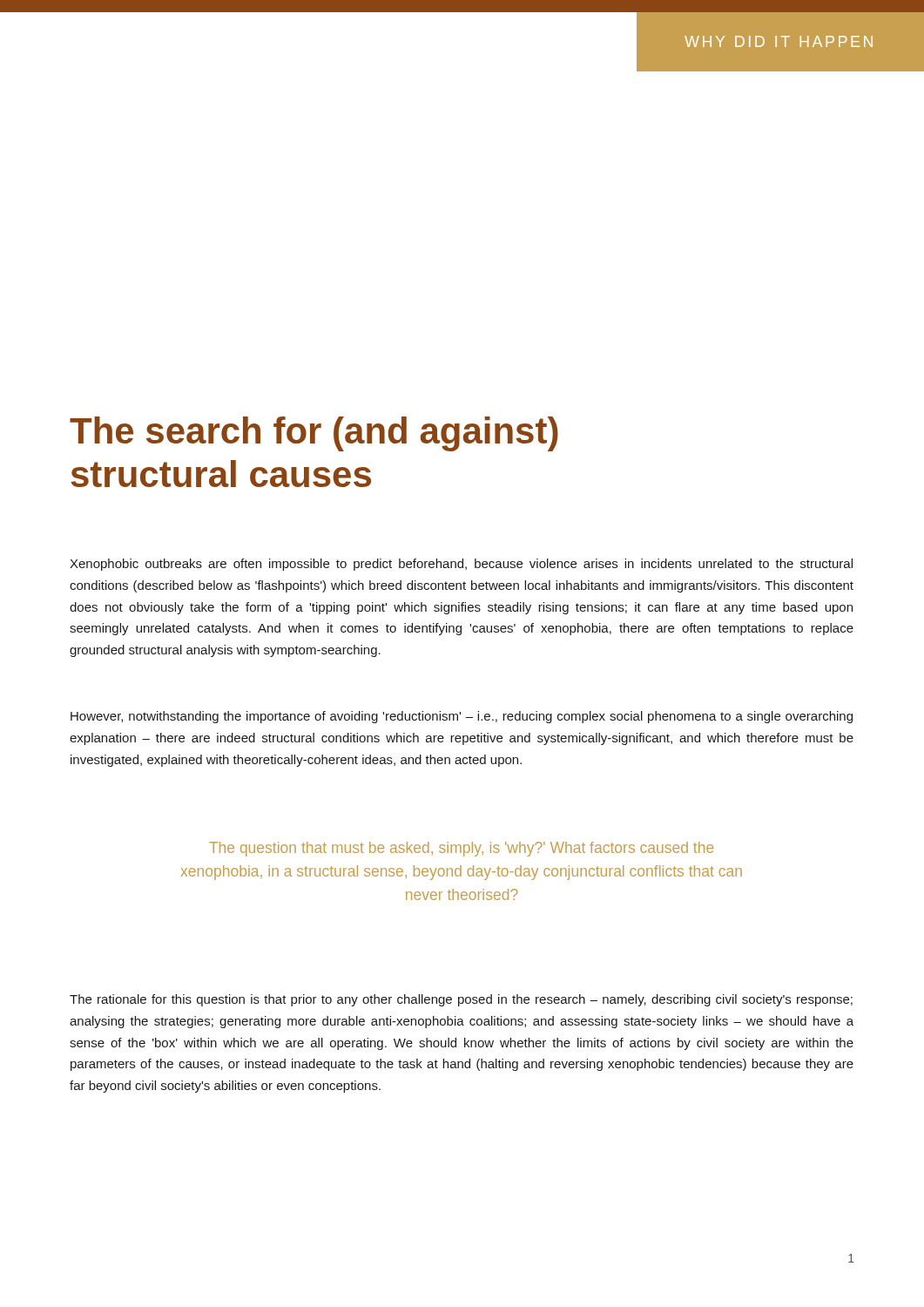Select the block starting "The rationale for this"
This screenshot has width=924, height=1307.
coord(462,1042)
